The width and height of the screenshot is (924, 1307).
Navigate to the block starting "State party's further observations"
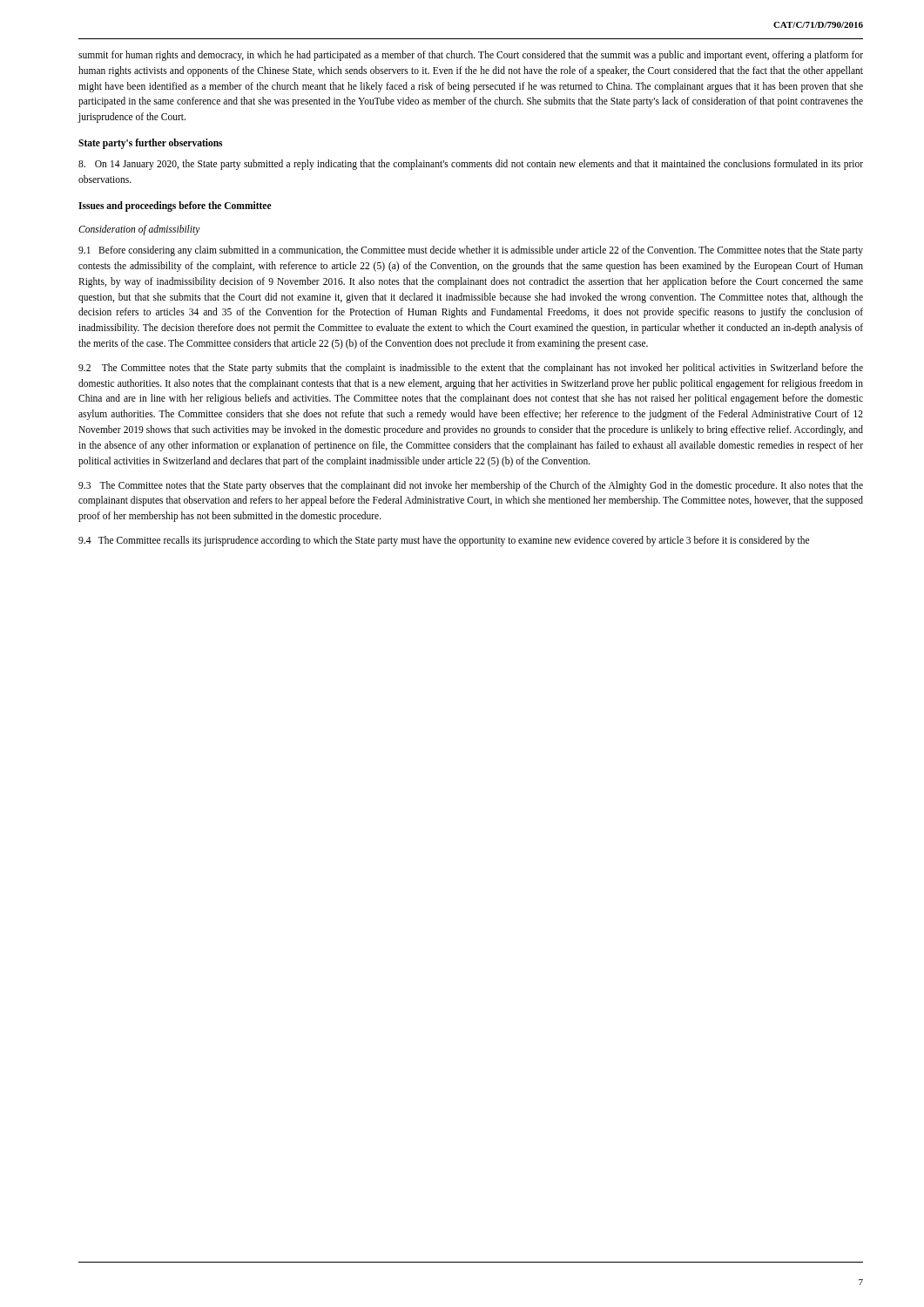[x=150, y=143]
